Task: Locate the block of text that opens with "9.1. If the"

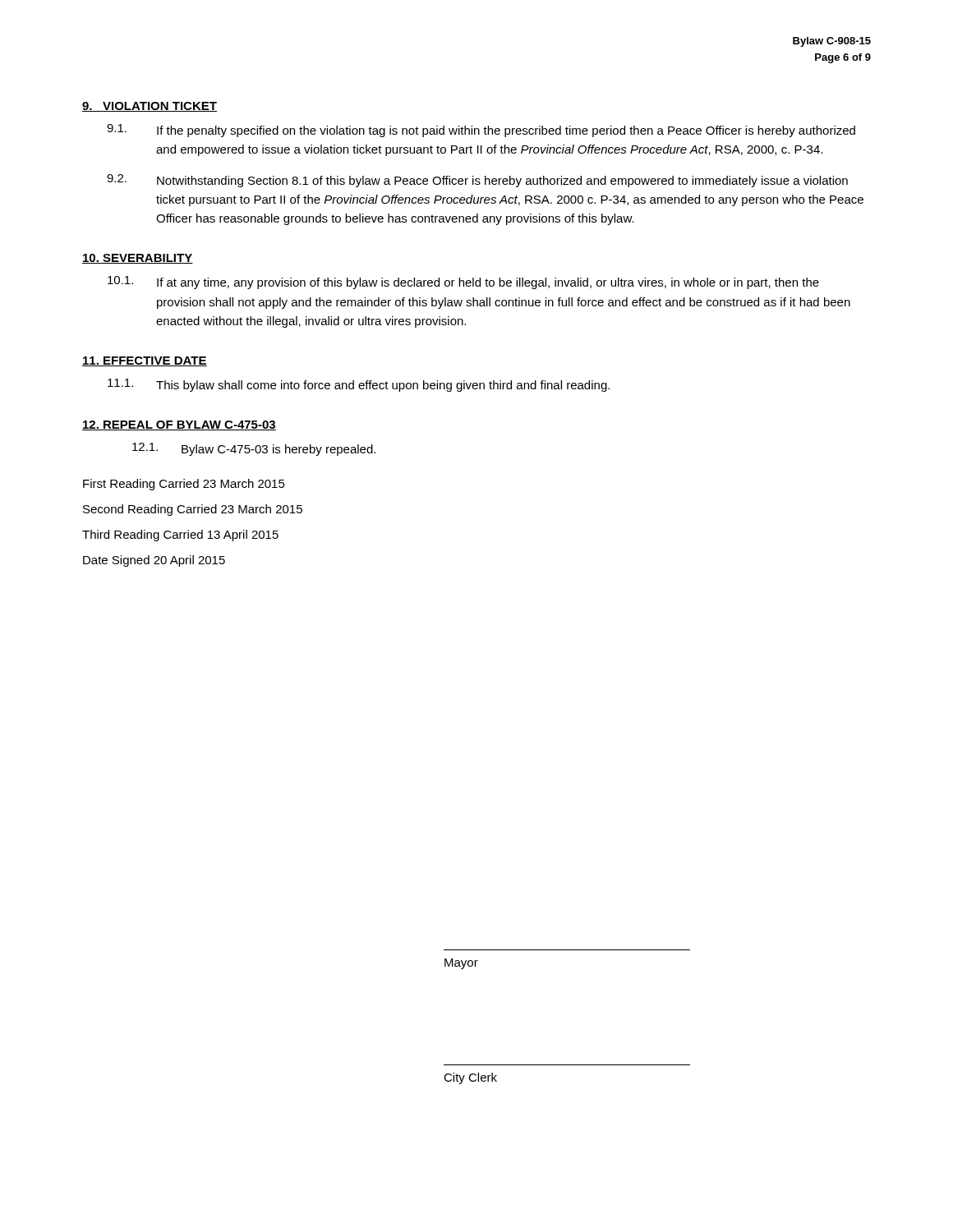Action: click(x=489, y=140)
